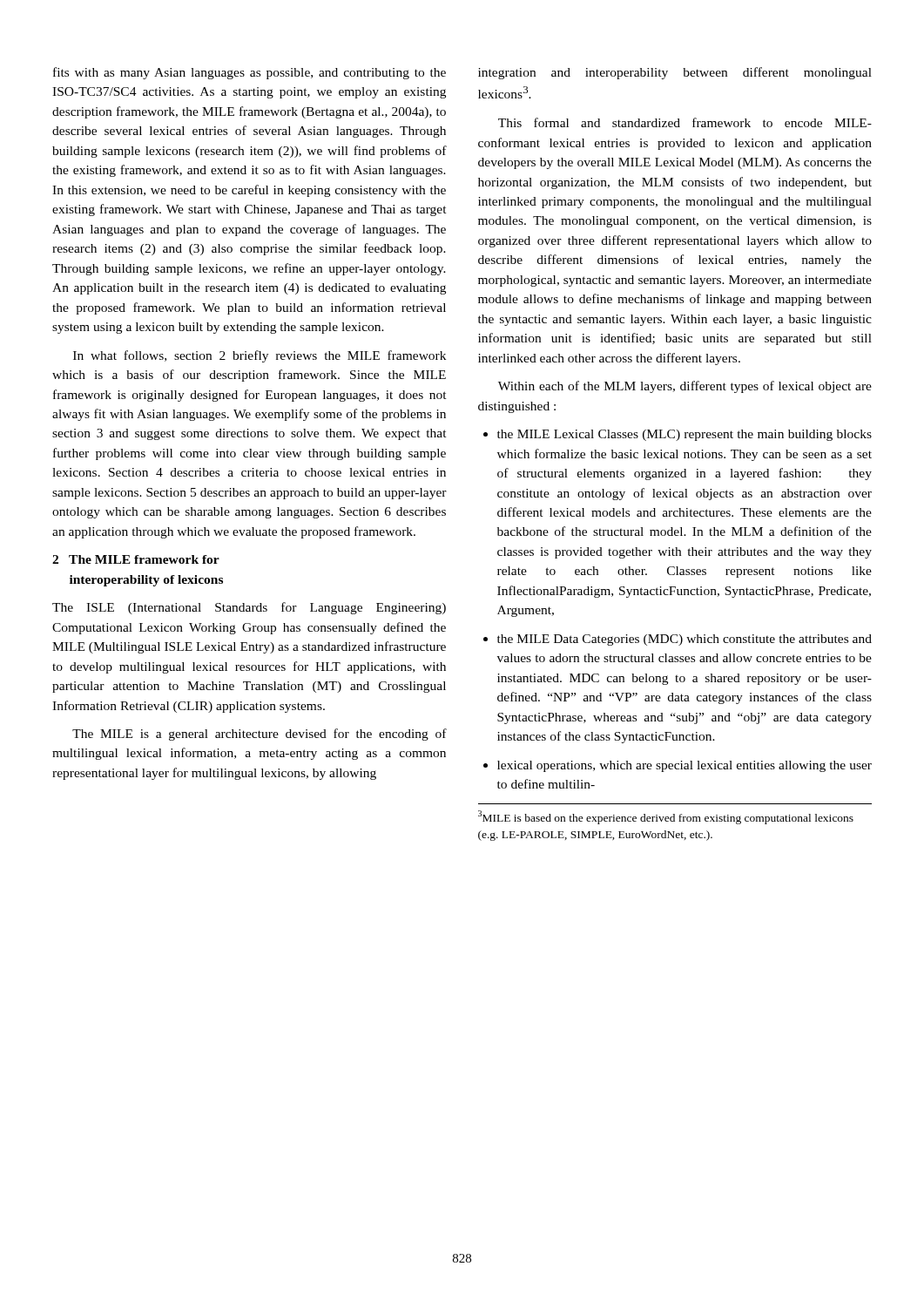Click the passage that begins "the MILE Lexical Classes (MLC) represent the main"
This screenshot has width=924, height=1307.
coord(684,522)
